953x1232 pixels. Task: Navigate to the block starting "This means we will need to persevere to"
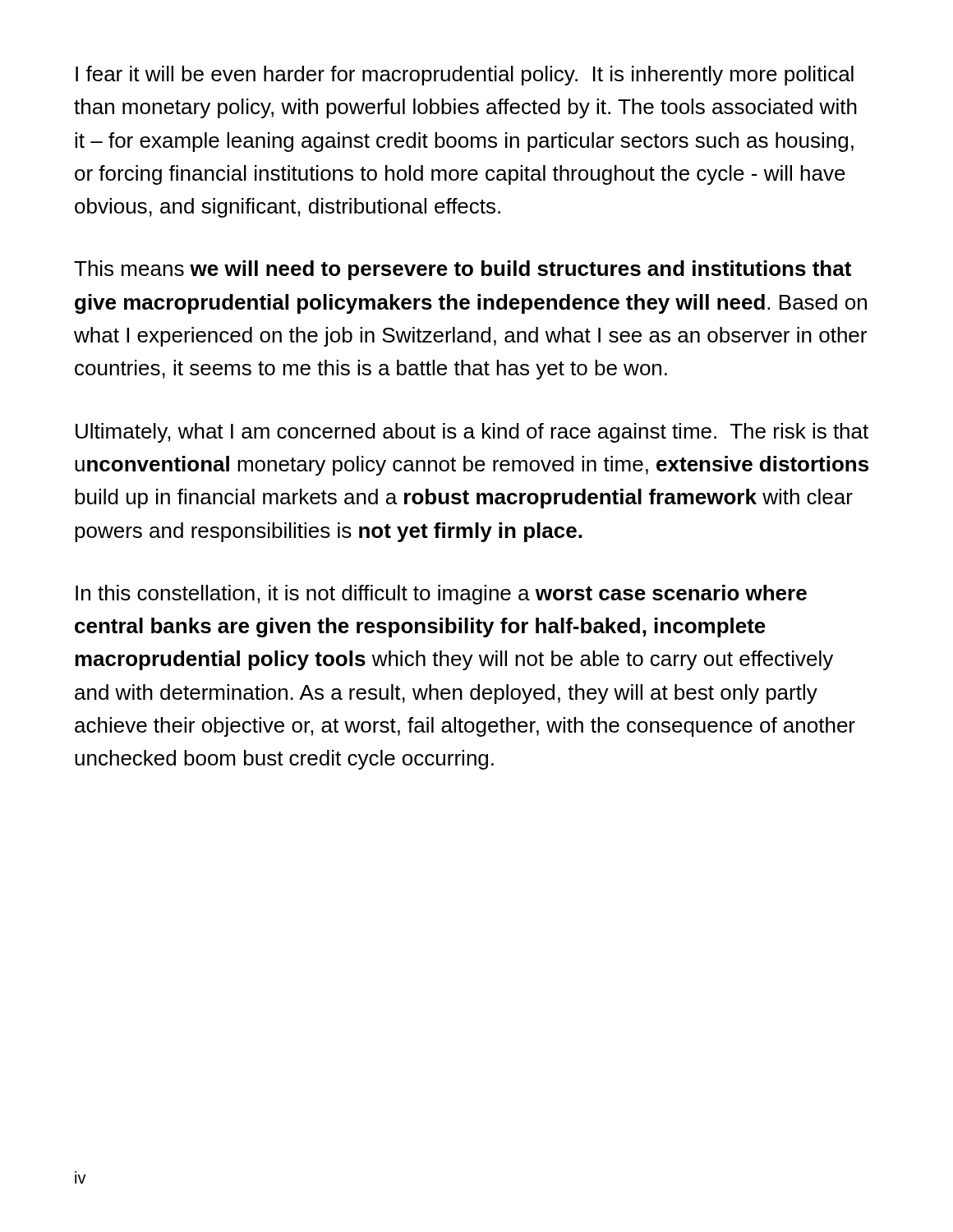(x=471, y=319)
